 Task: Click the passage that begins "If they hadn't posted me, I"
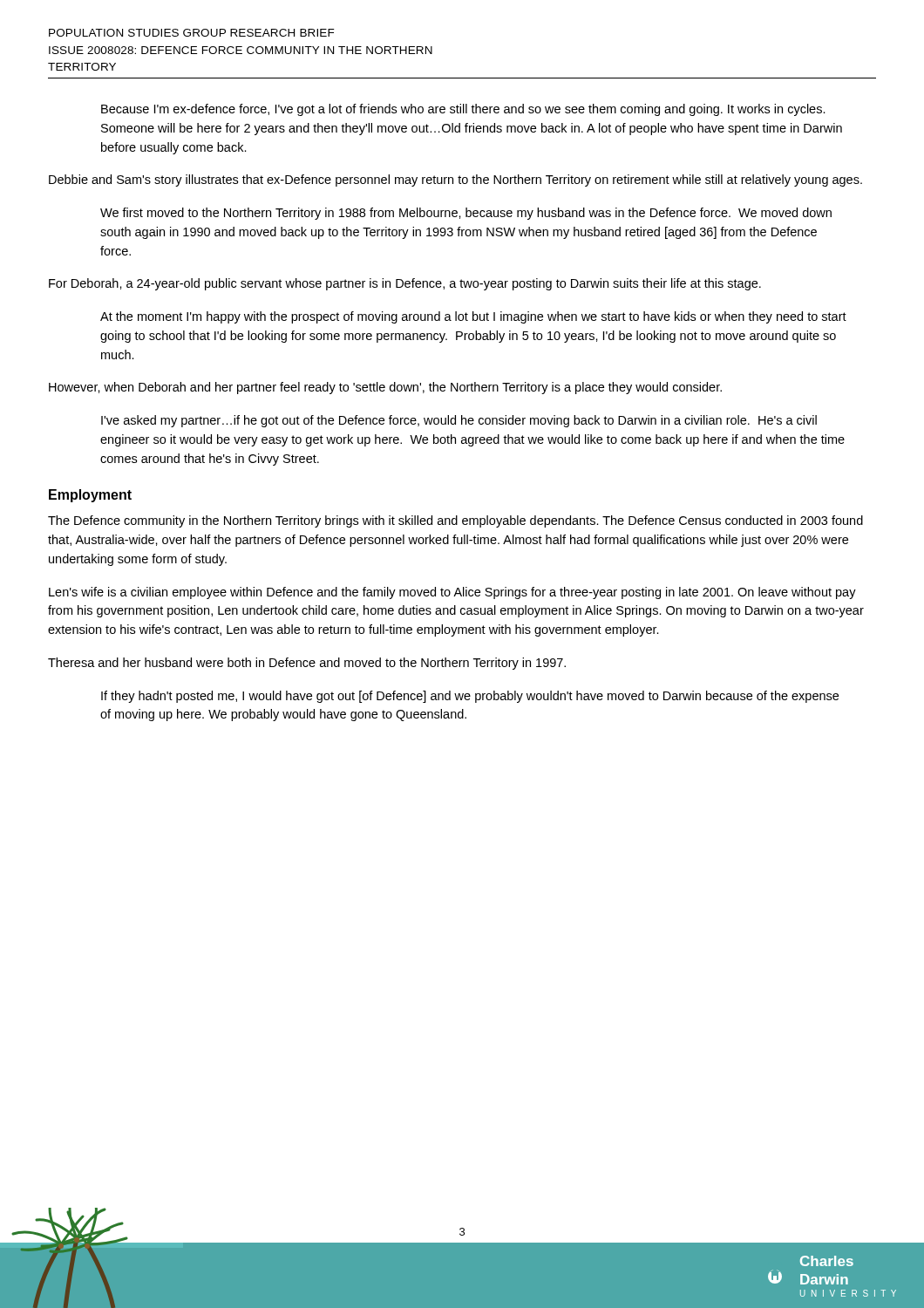(x=470, y=705)
